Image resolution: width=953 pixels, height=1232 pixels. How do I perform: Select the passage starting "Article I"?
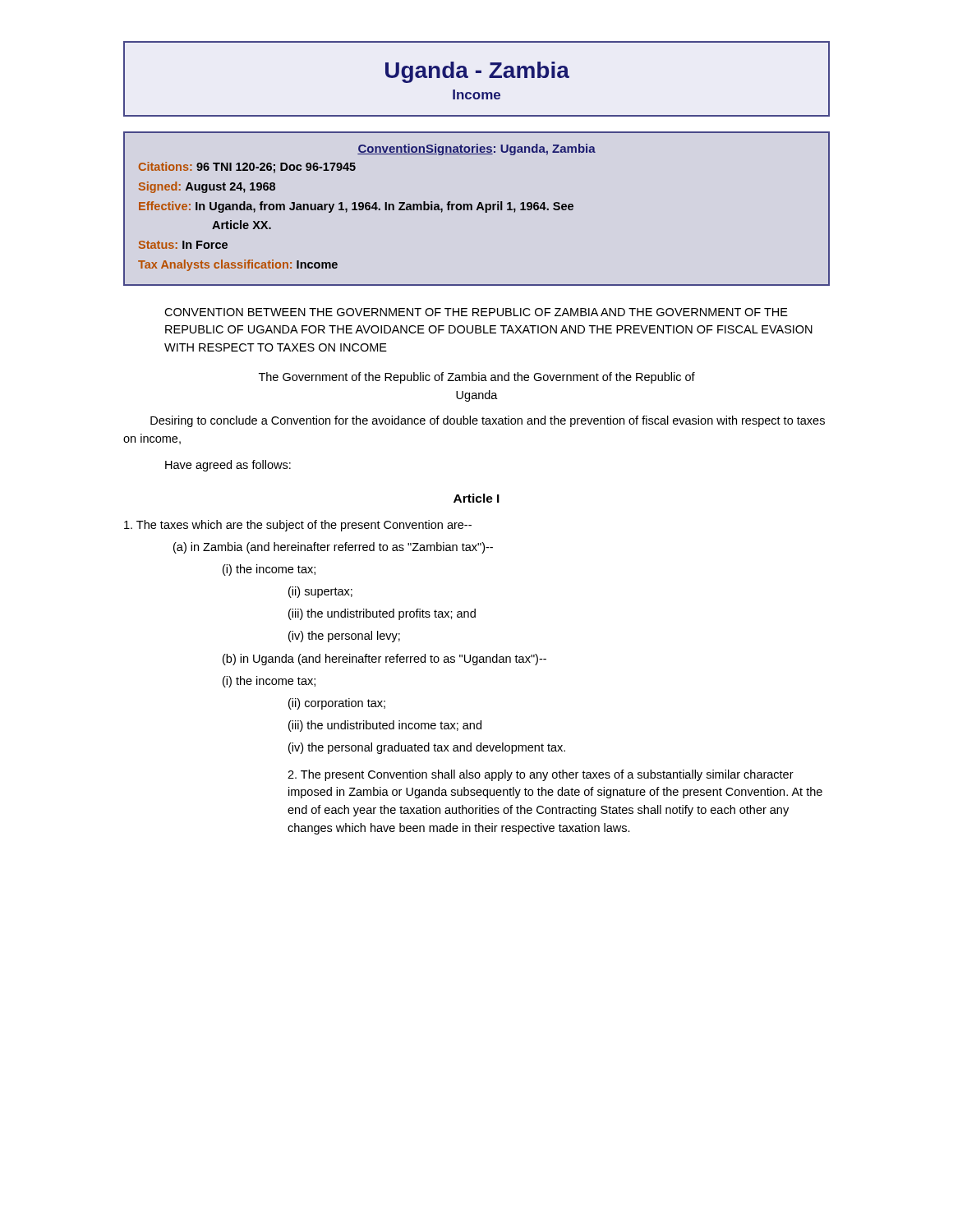tap(476, 498)
